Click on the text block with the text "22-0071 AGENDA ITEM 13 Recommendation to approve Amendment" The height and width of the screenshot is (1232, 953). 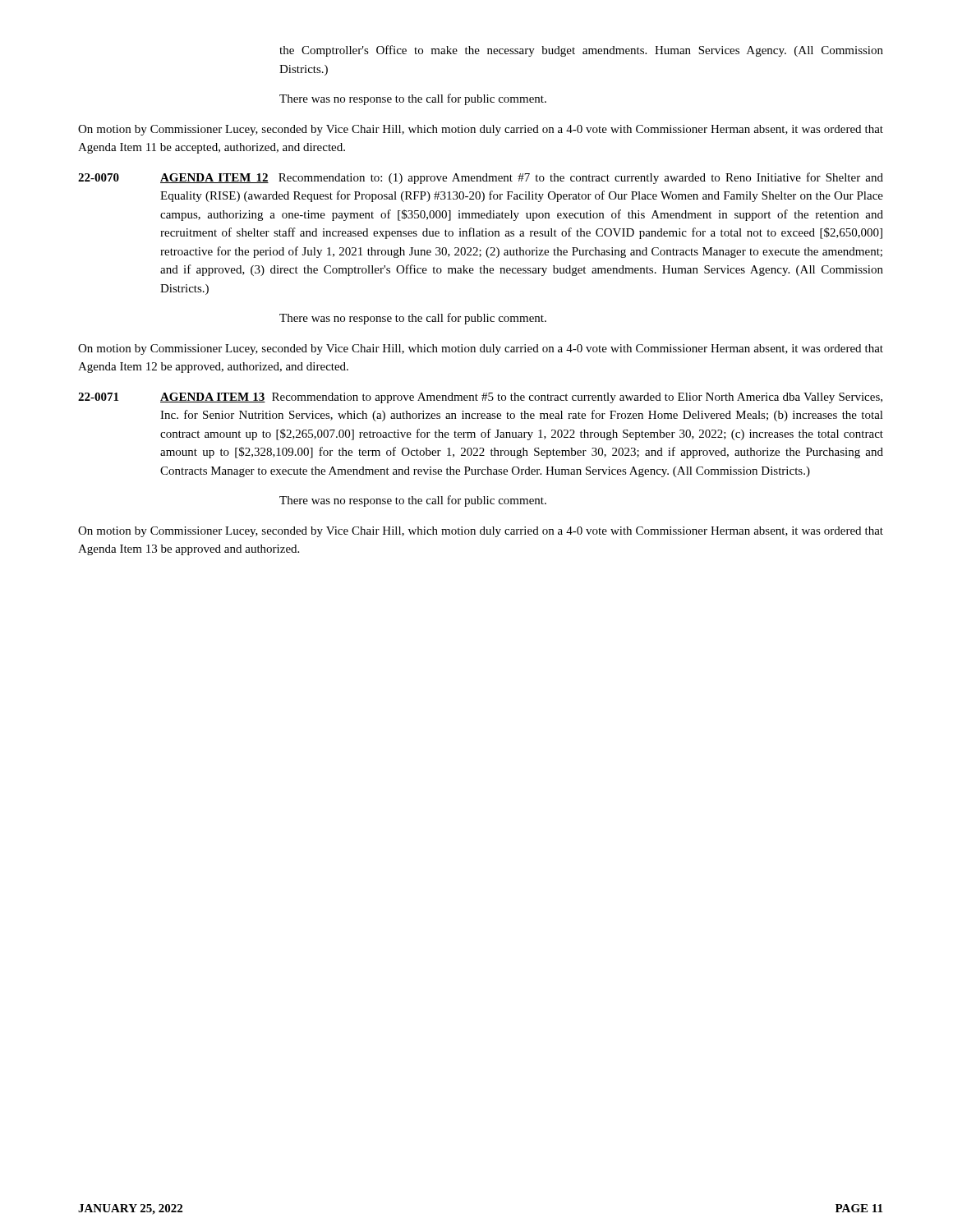point(481,433)
